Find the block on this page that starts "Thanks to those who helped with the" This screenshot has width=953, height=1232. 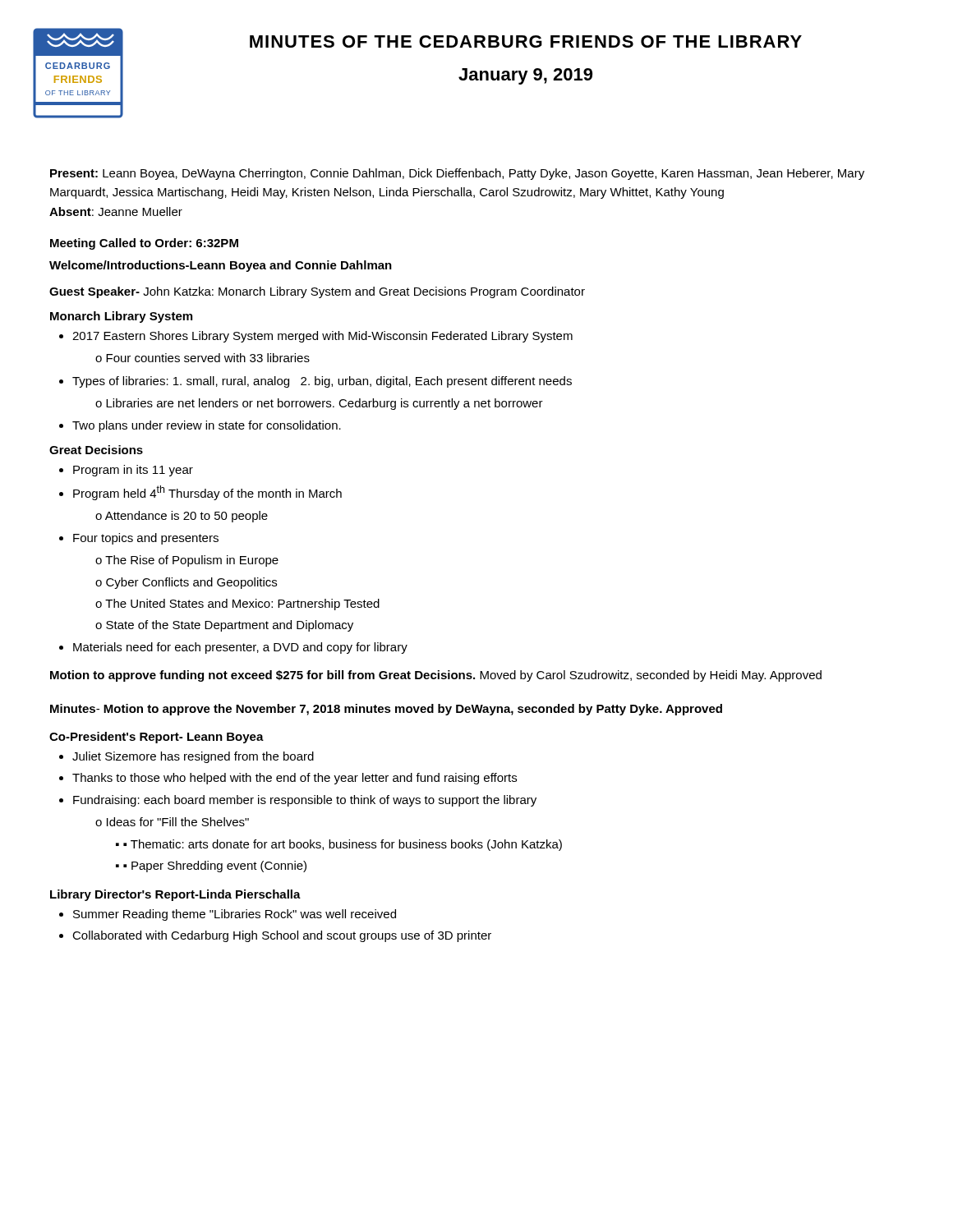(488, 778)
